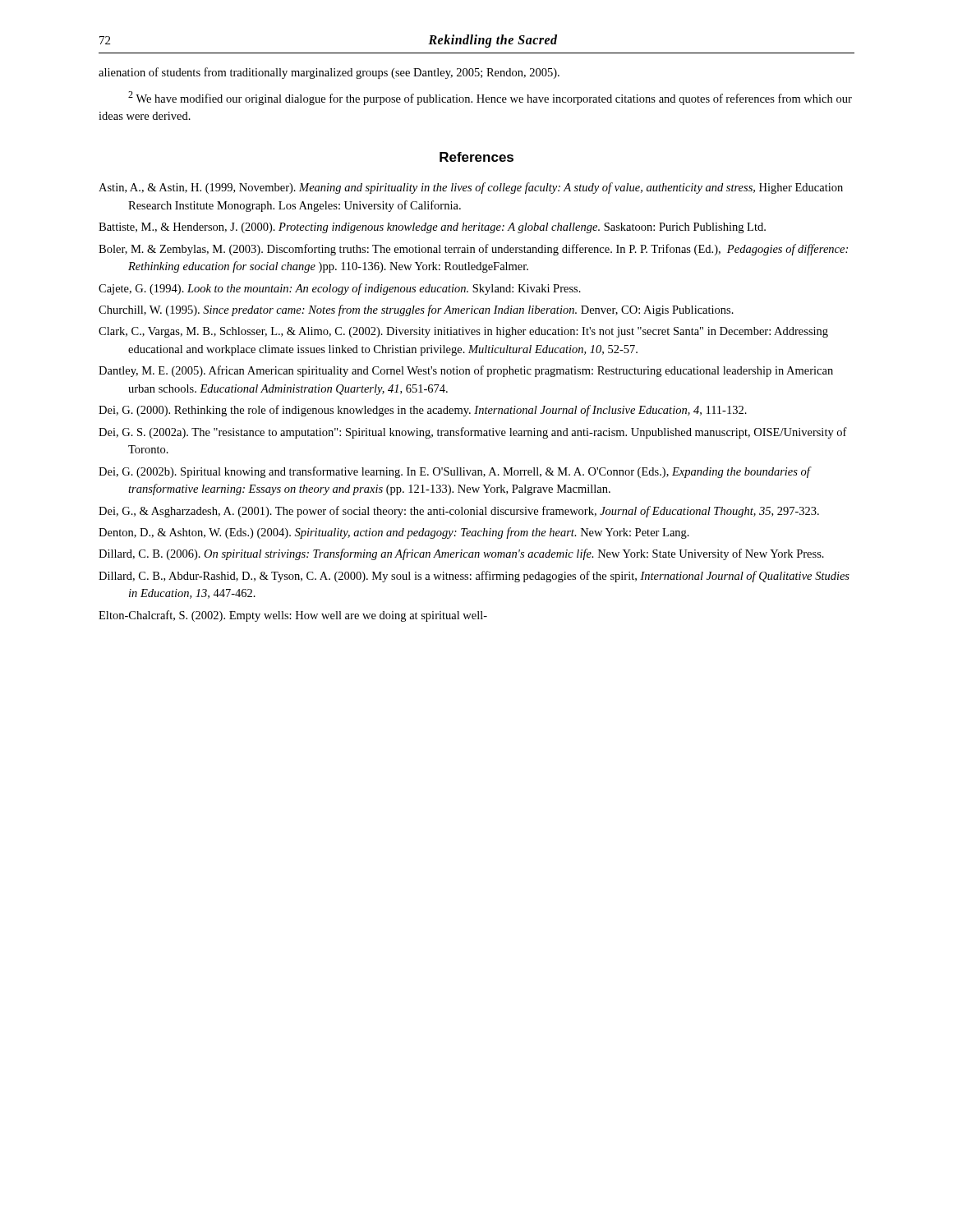Click on the list item with the text "Elton-Chalcraft, S. (2002). Empty"

coord(293,615)
